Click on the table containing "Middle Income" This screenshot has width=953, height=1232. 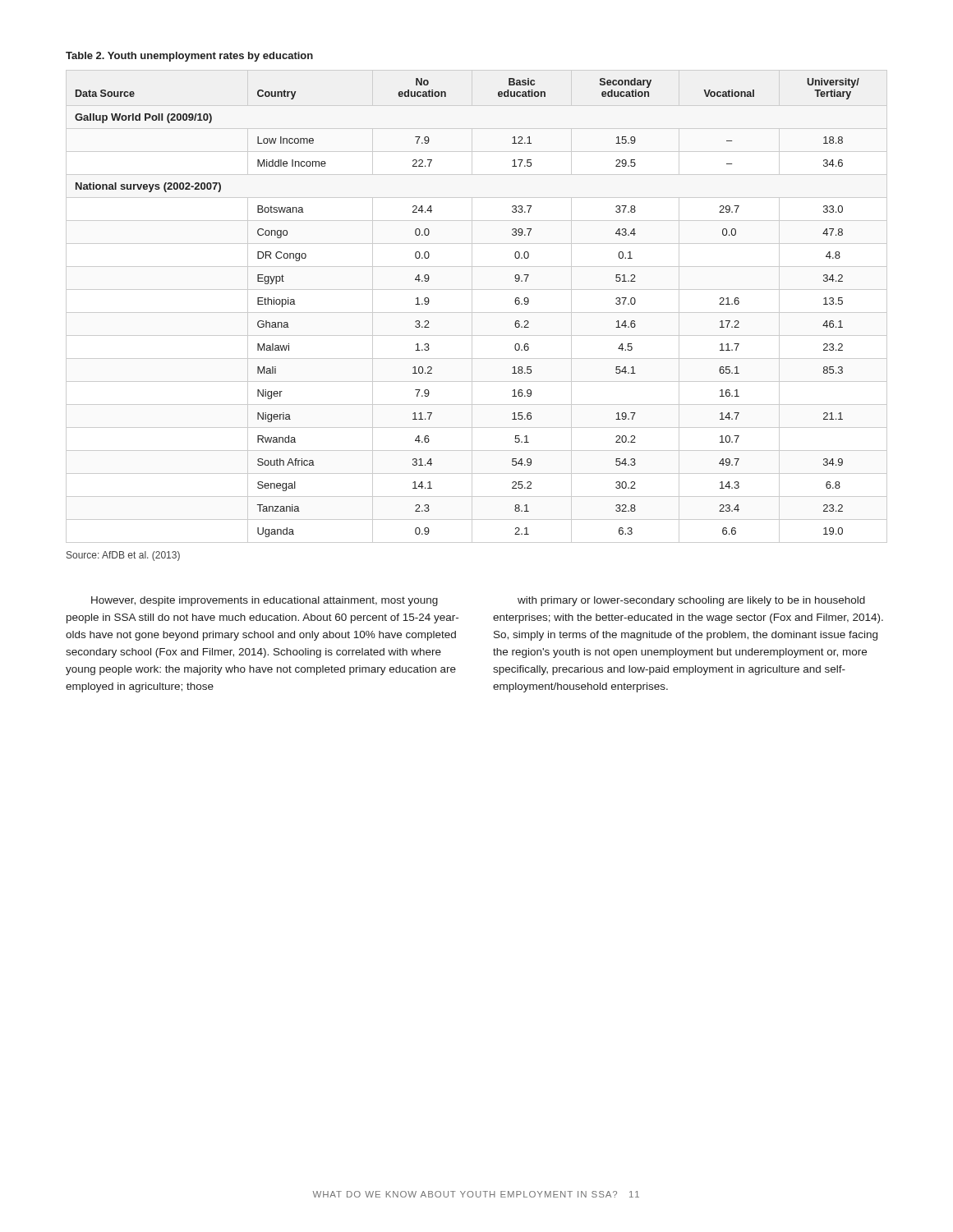click(x=476, y=306)
